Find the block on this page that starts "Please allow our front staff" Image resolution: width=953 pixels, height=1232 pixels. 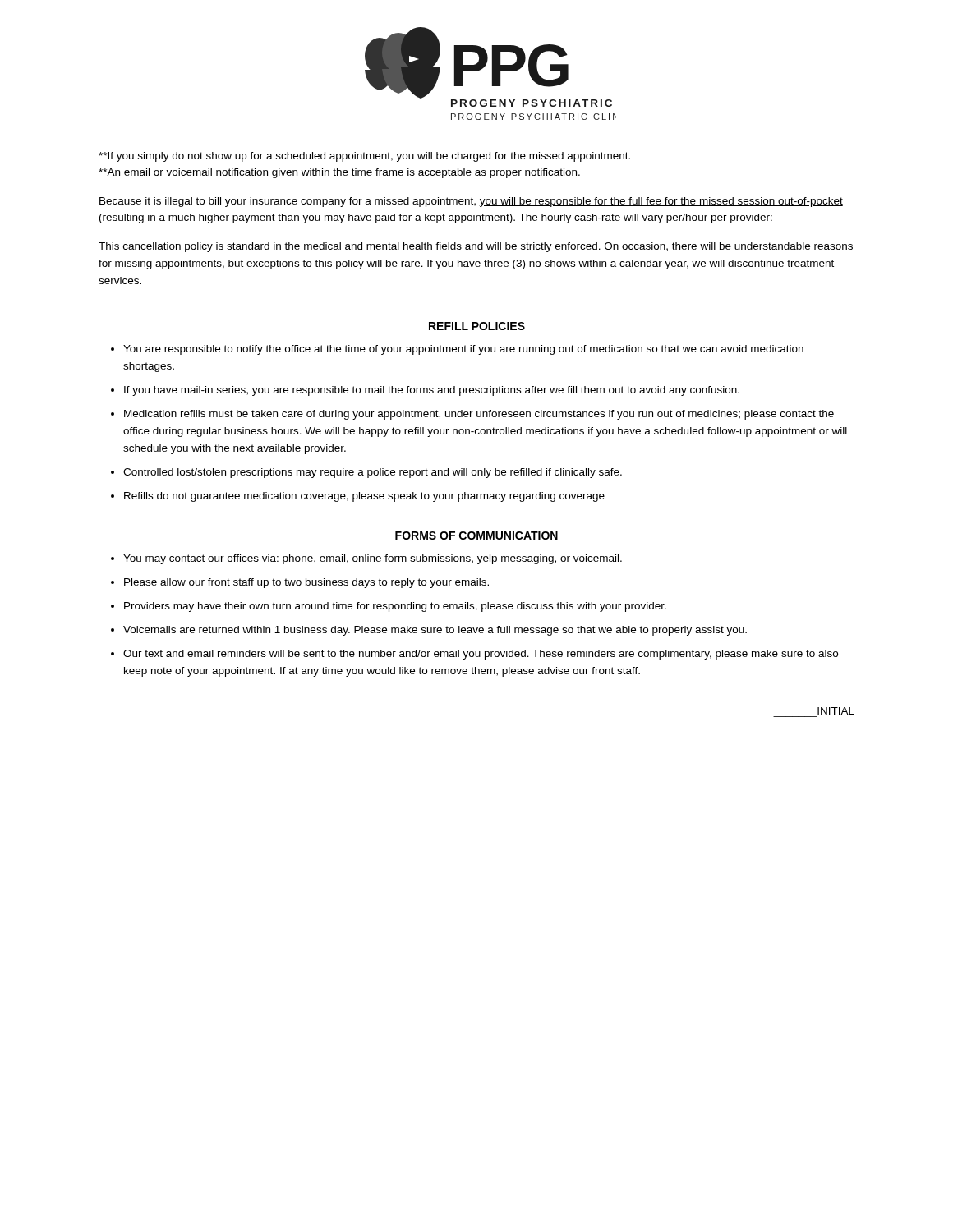coord(476,583)
